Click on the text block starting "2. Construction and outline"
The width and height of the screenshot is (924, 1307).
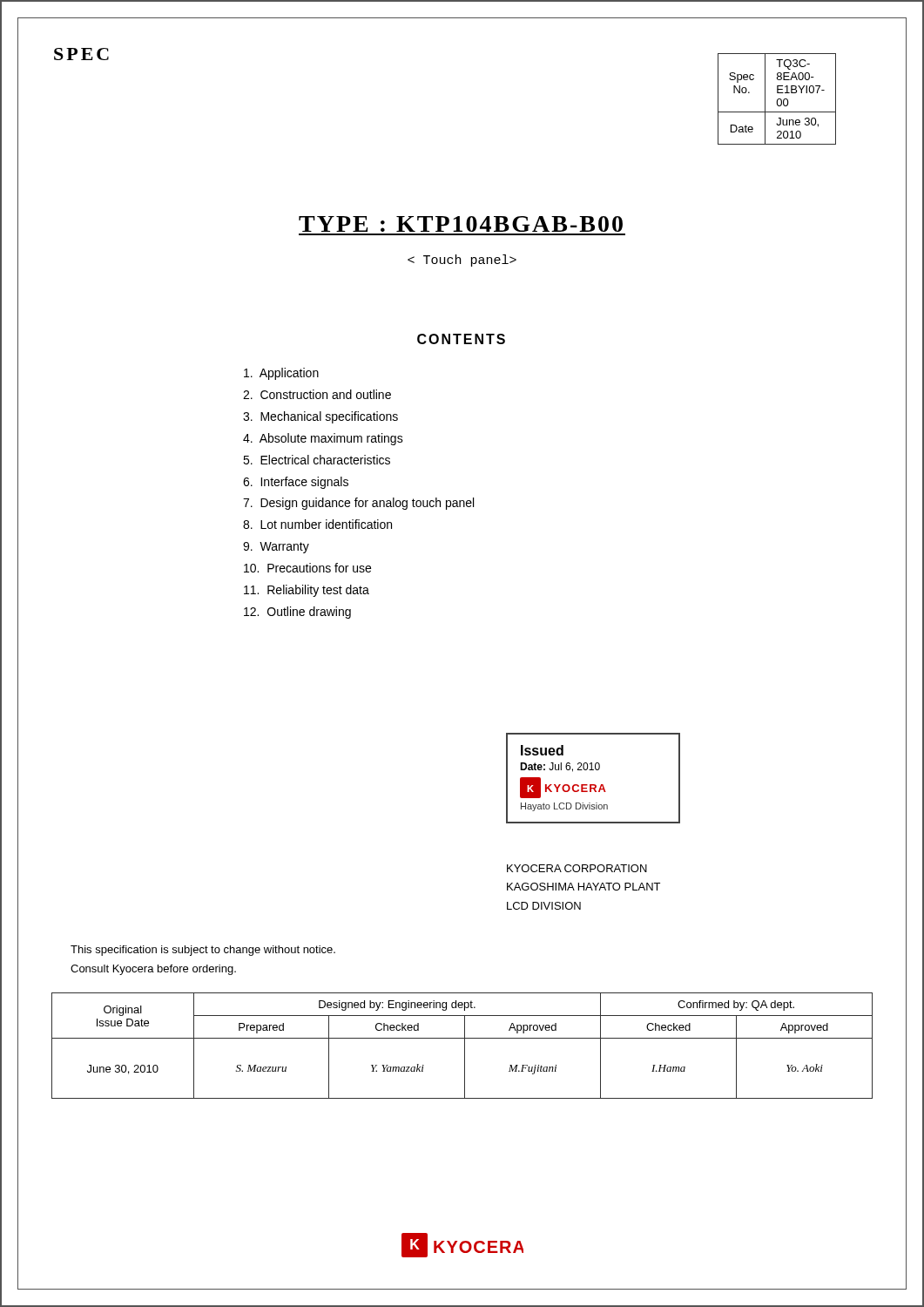point(317,395)
